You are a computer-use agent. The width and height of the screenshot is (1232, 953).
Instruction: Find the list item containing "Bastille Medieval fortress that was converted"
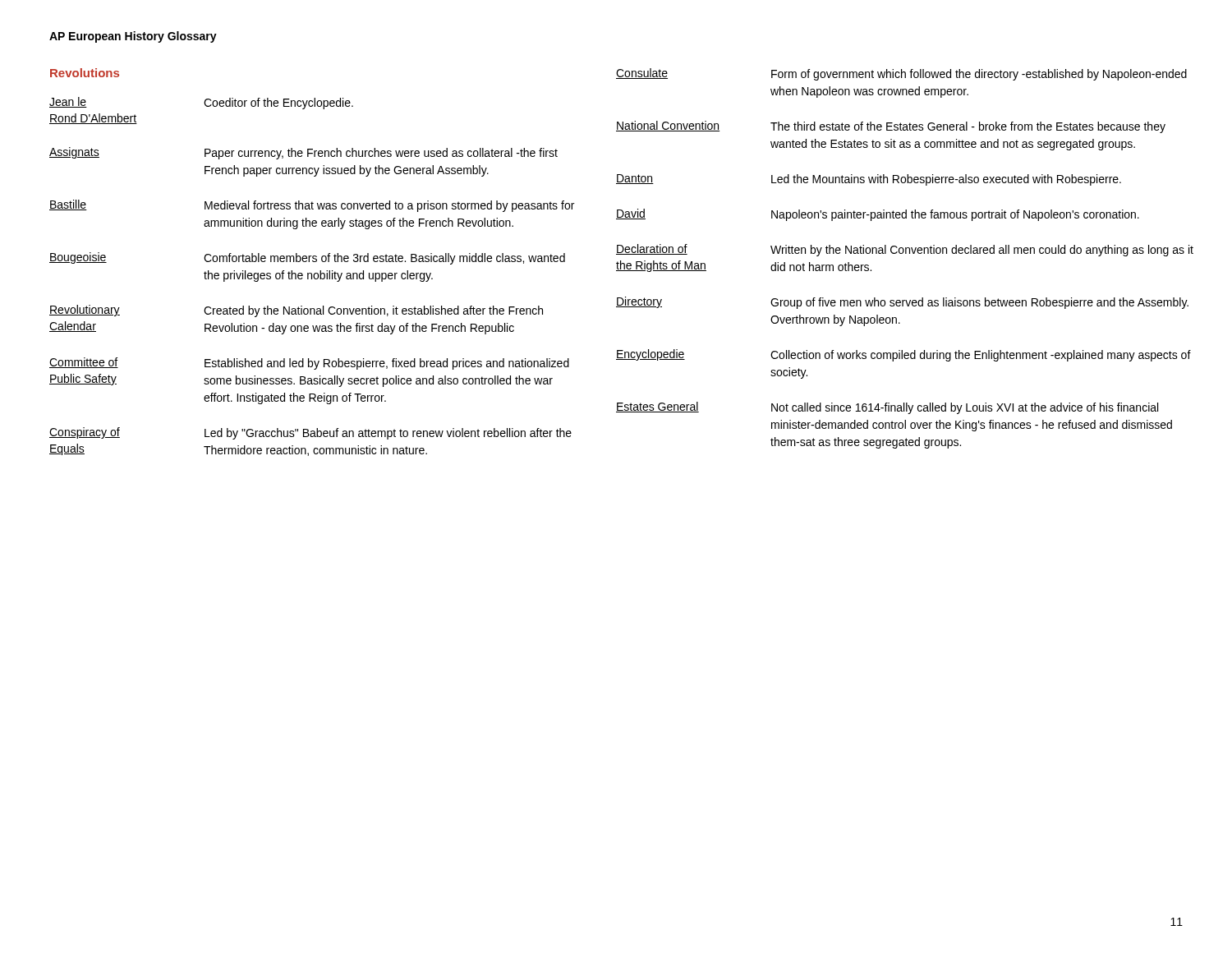pyautogui.click(x=312, y=215)
